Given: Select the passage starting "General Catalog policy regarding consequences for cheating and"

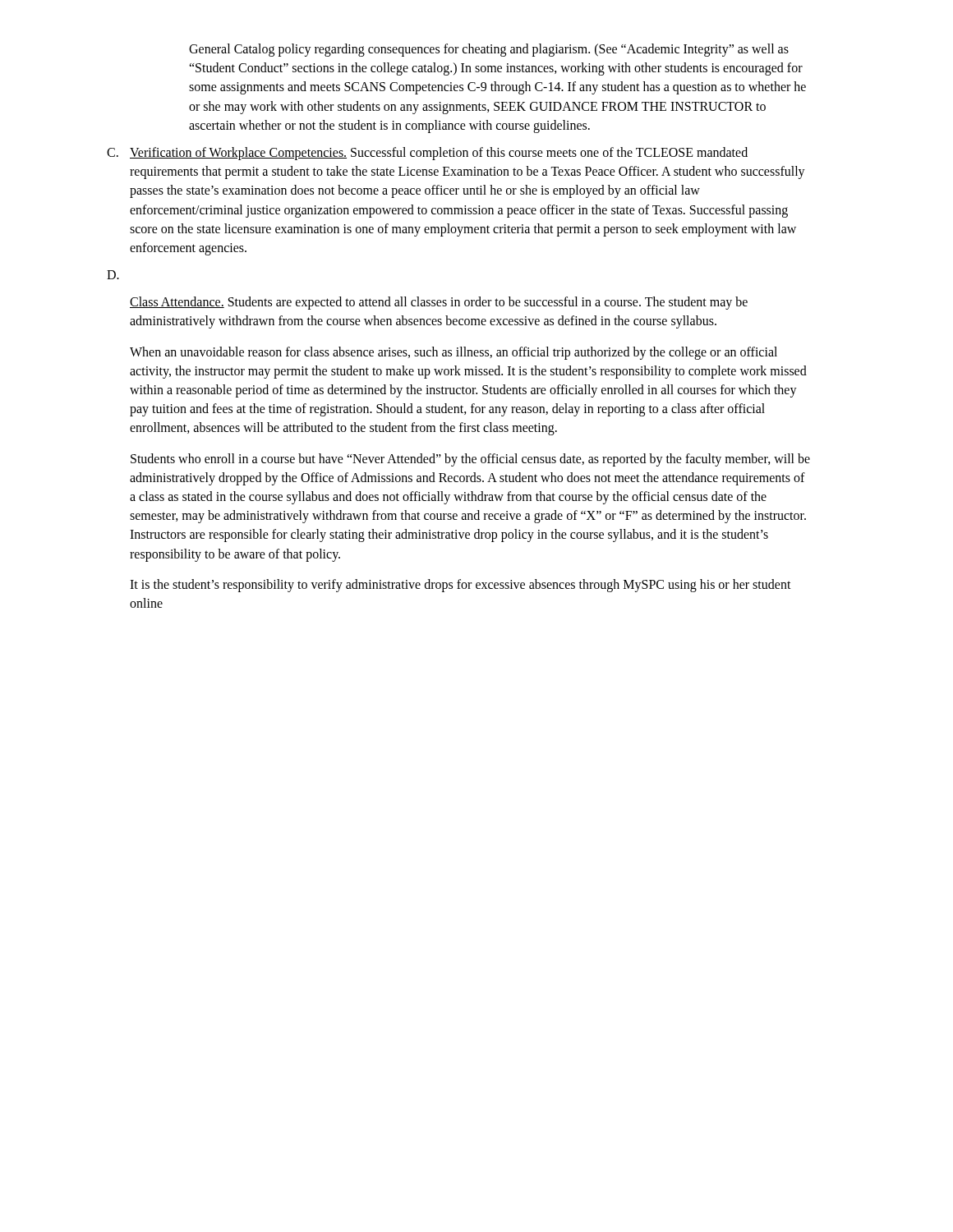Looking at the screenshot, I should 501,87.
